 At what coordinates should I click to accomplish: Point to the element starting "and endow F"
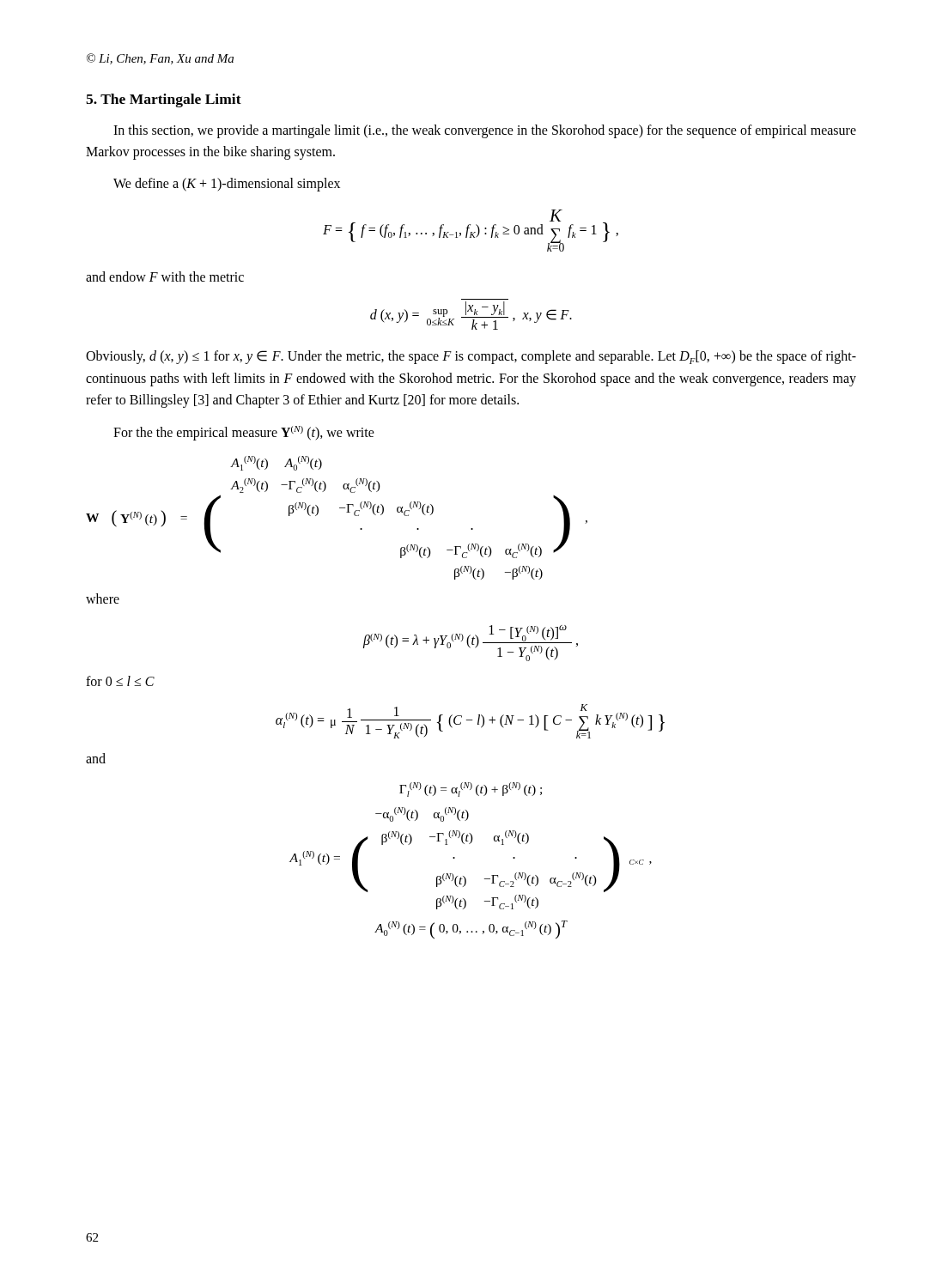165,276
